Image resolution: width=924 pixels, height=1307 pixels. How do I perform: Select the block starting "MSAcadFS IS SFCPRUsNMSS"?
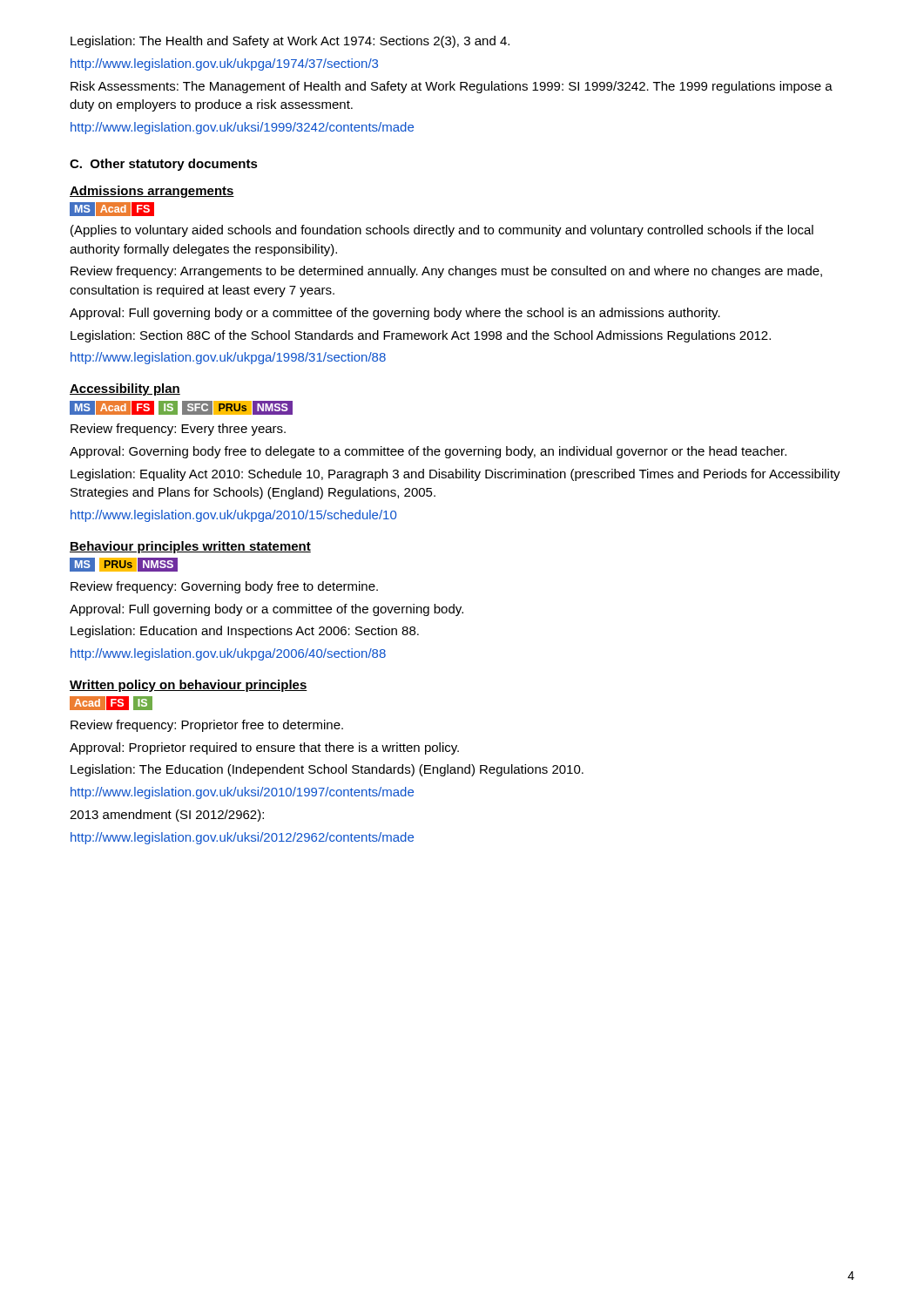(x=462, y=462)
